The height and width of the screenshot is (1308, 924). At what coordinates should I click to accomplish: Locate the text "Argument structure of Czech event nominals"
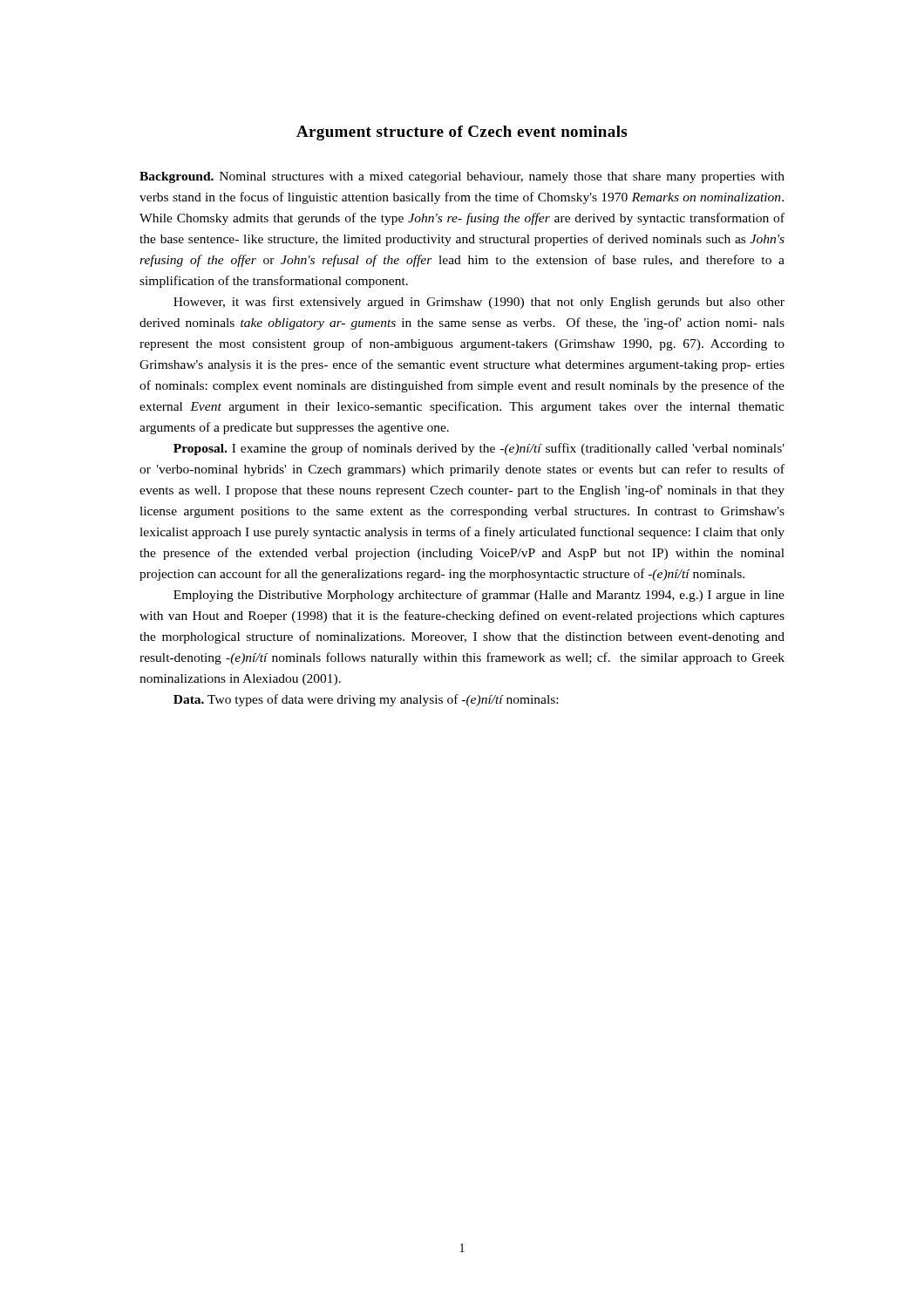tap(462, 132)
